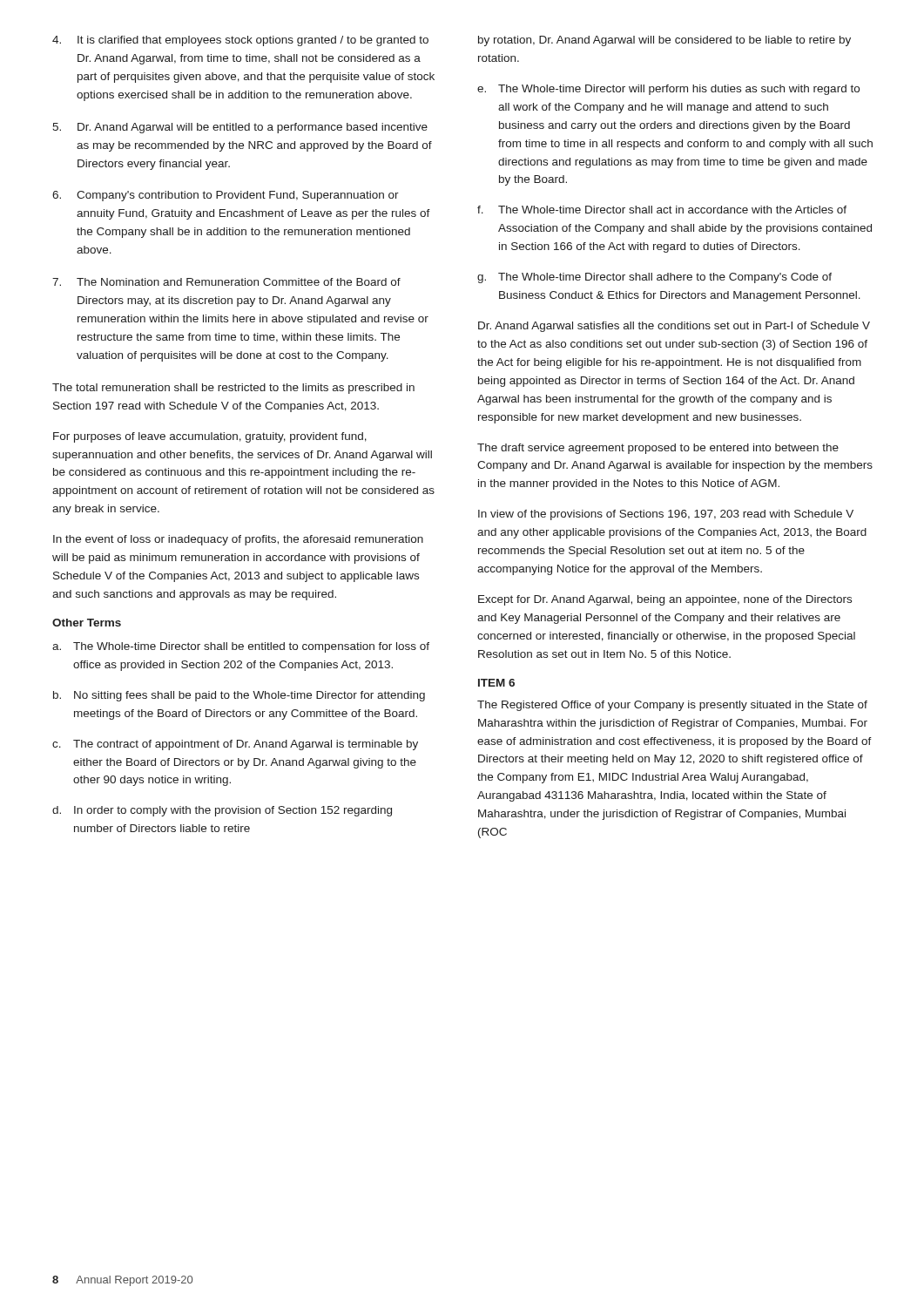This screenshot has height=1307, width=924.
Task: Click on the element starting "4. It is"
Action: (244, 68)
